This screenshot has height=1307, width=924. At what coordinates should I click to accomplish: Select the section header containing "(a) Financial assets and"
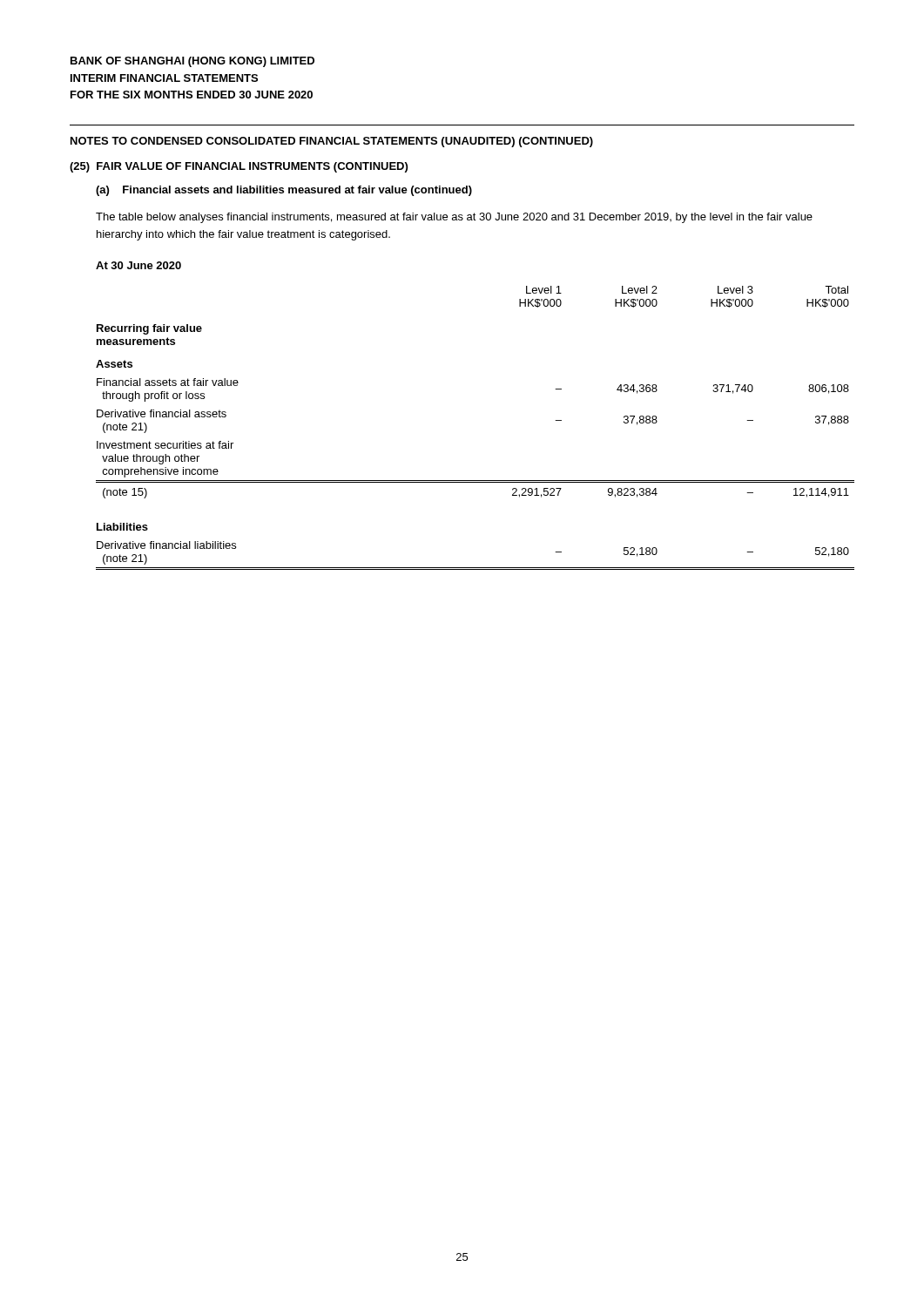(284, 189)
